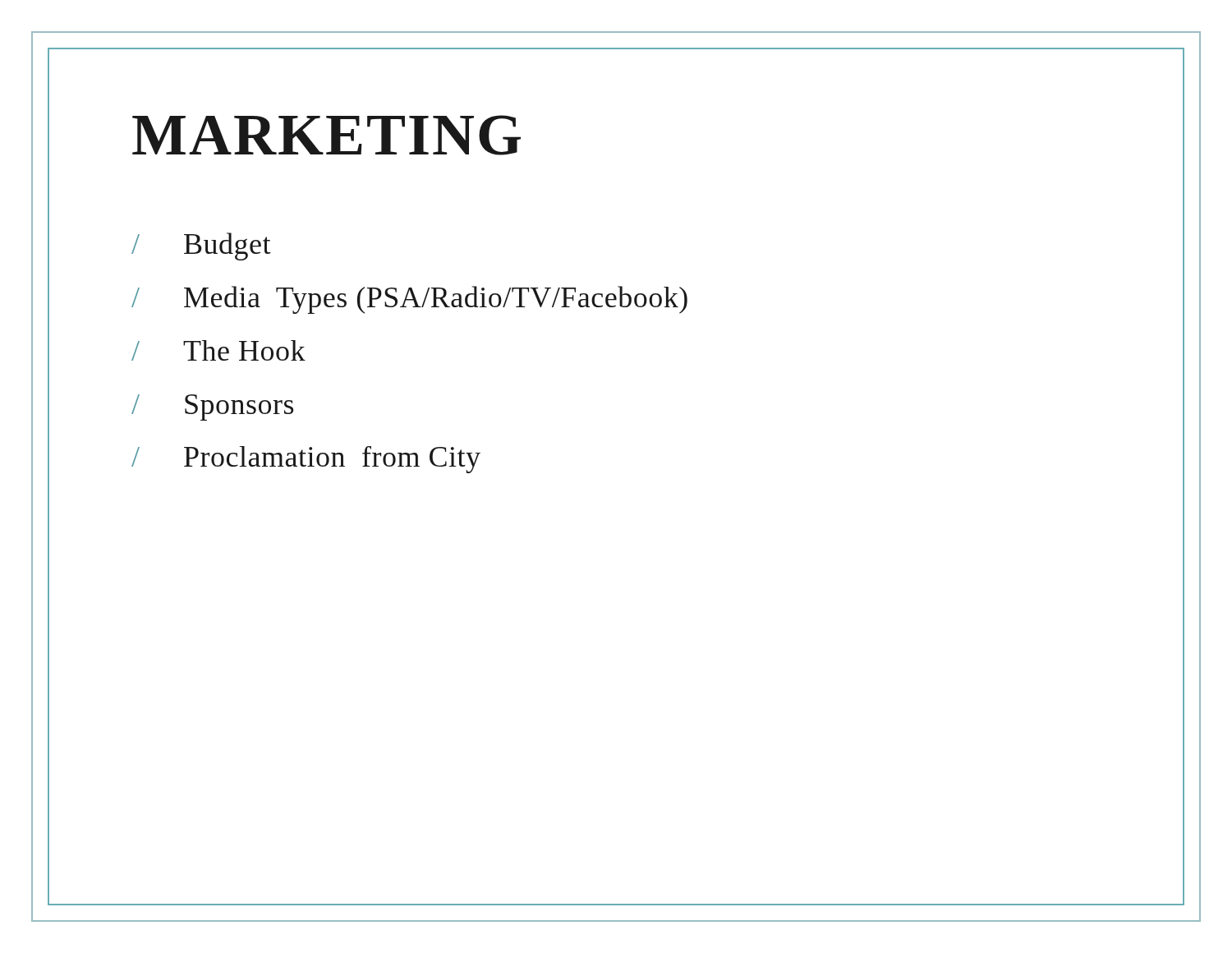Click on the list item with the text "/ The Hook"
Image resolution: width=1232 pixels, height=953 pixels.
tap(218, 351)
